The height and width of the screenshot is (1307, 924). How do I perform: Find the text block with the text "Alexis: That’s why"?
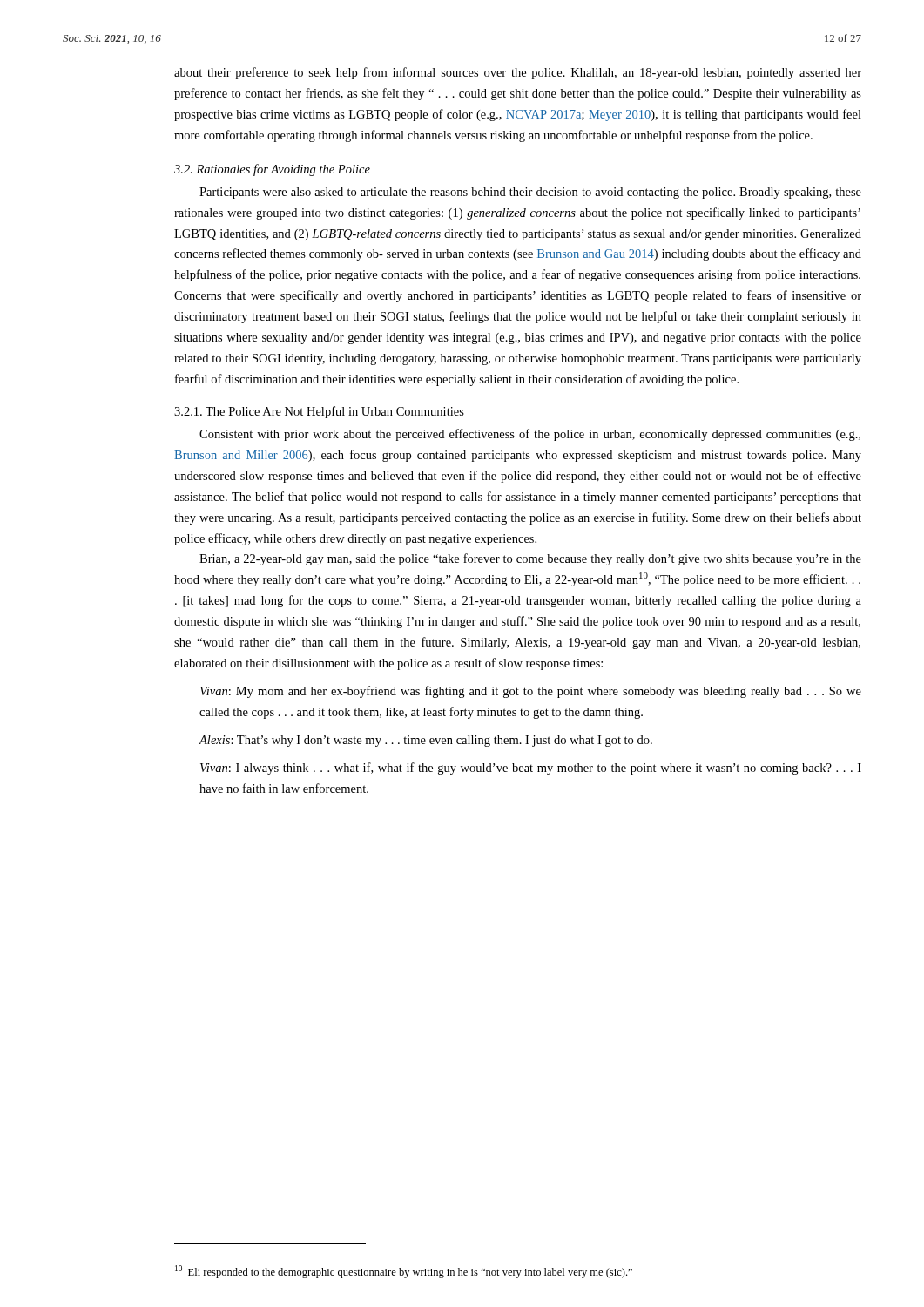pyautogui.click(x=530, y=740)
